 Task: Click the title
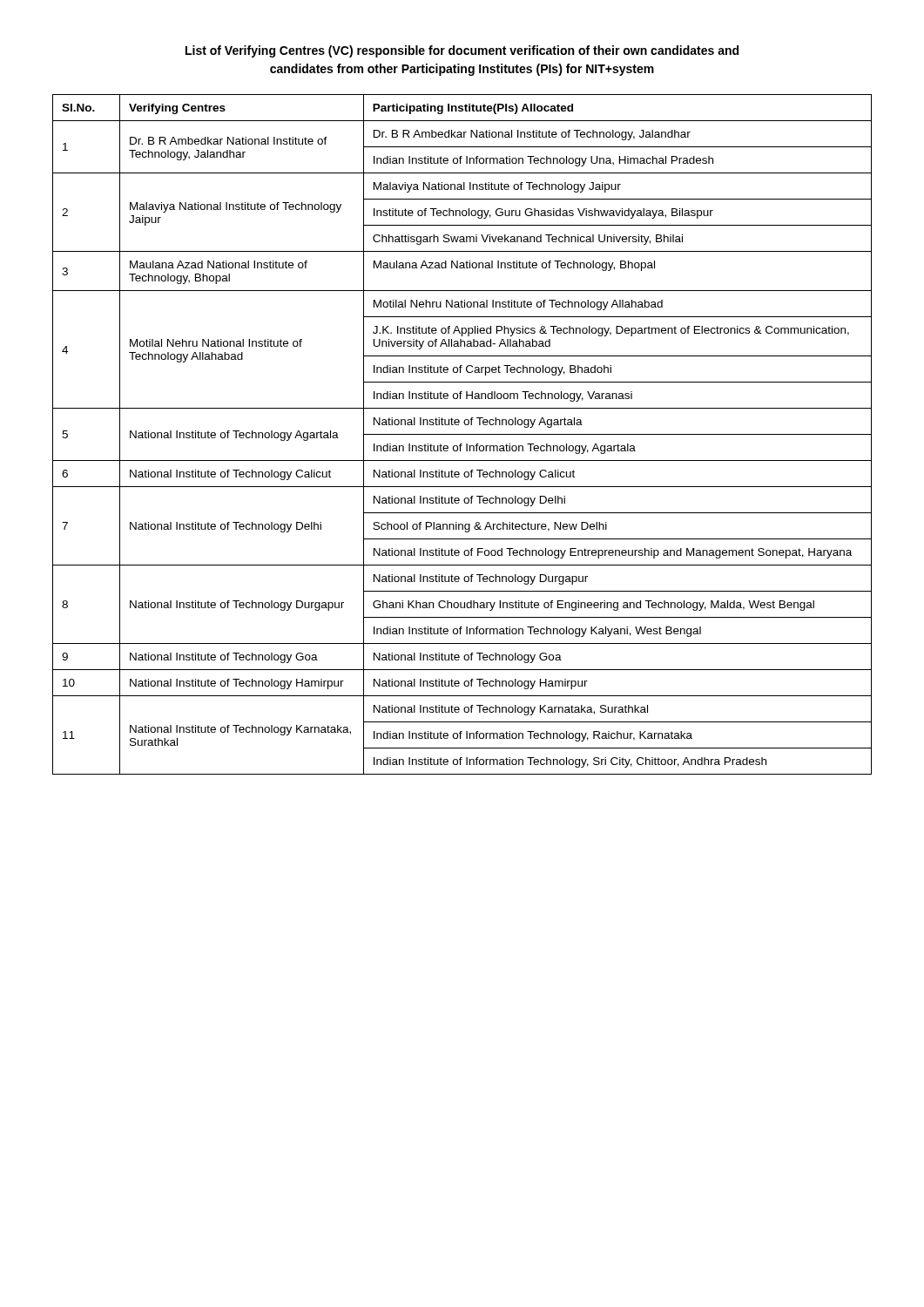tap(462, 60)
